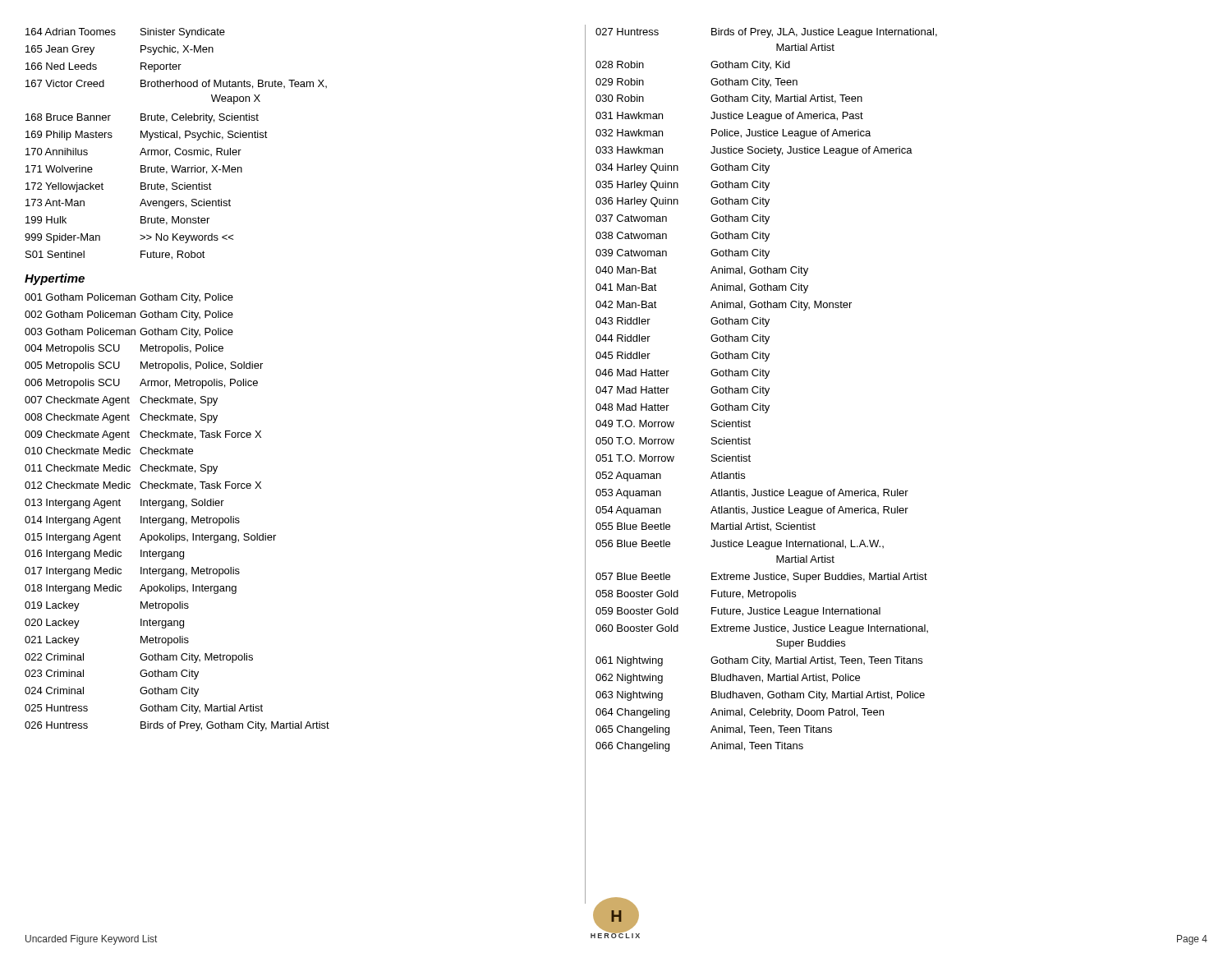This screenshot has width=1232, height=953.
Task: Point to the text starting "007 Checkmate AgentCheckmate, Spy"
Action: coord(121,401)
